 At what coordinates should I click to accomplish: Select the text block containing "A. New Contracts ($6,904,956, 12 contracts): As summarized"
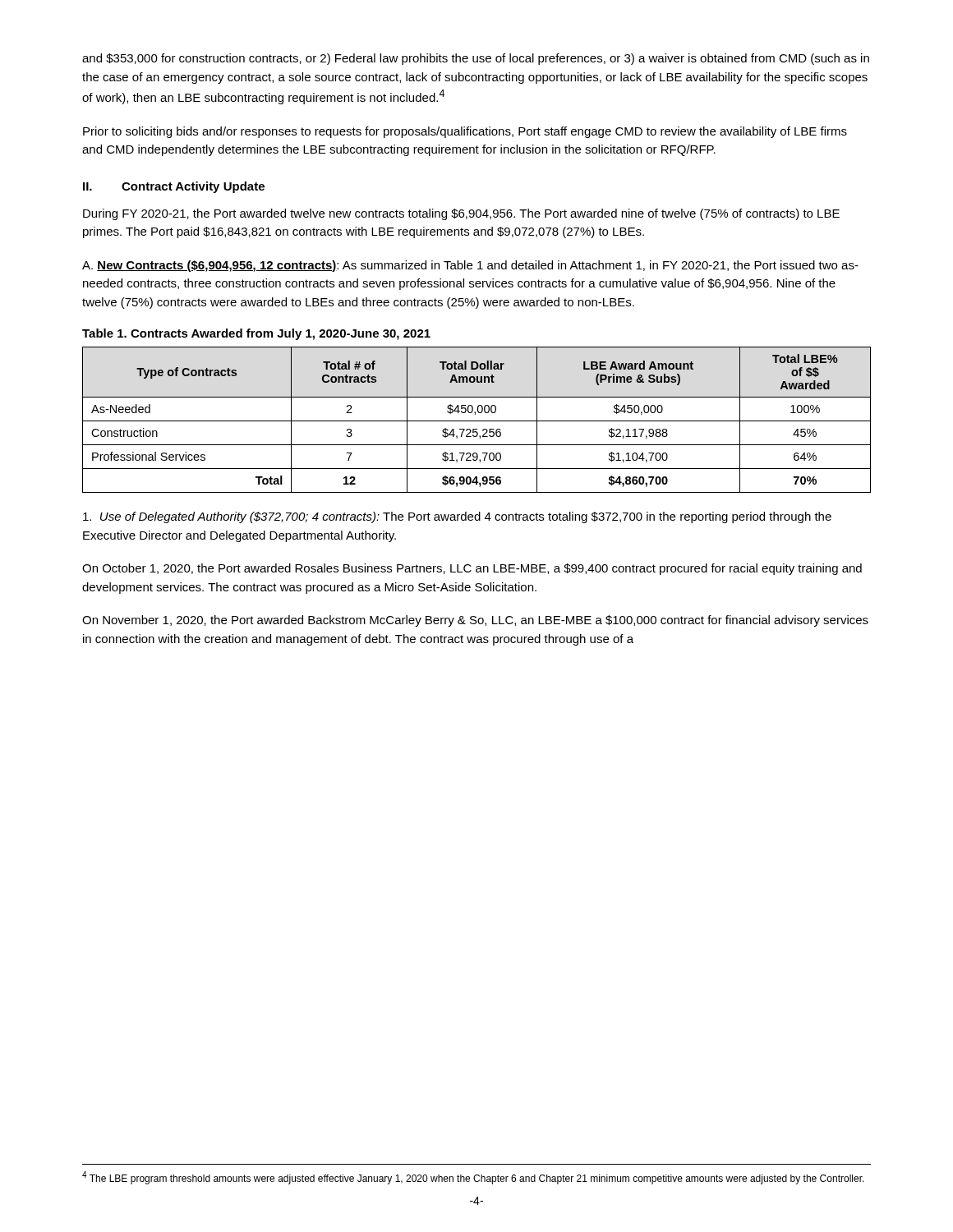click(x=470, y=283)
